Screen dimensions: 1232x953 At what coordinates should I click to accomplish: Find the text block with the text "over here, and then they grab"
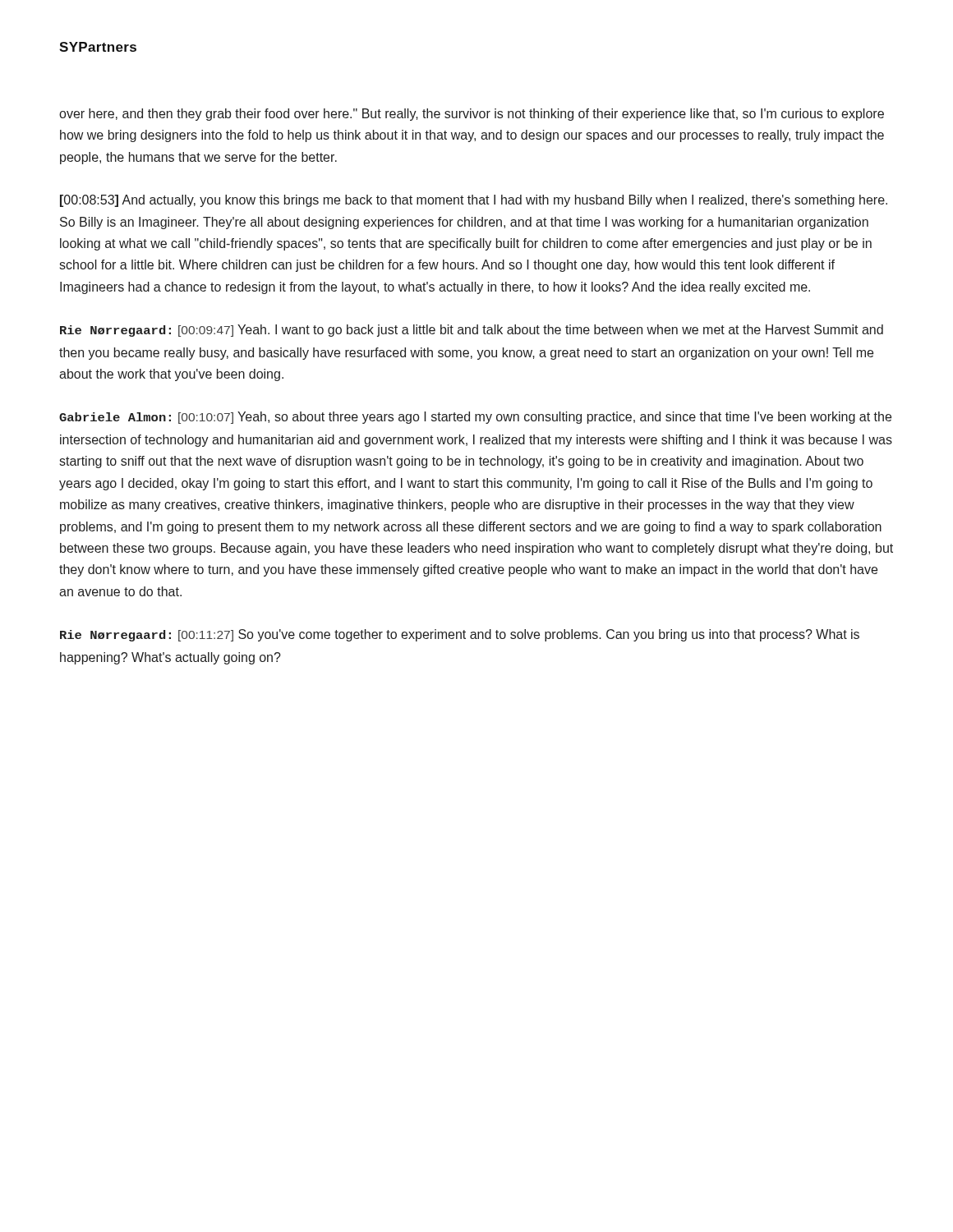pos(472,135)
